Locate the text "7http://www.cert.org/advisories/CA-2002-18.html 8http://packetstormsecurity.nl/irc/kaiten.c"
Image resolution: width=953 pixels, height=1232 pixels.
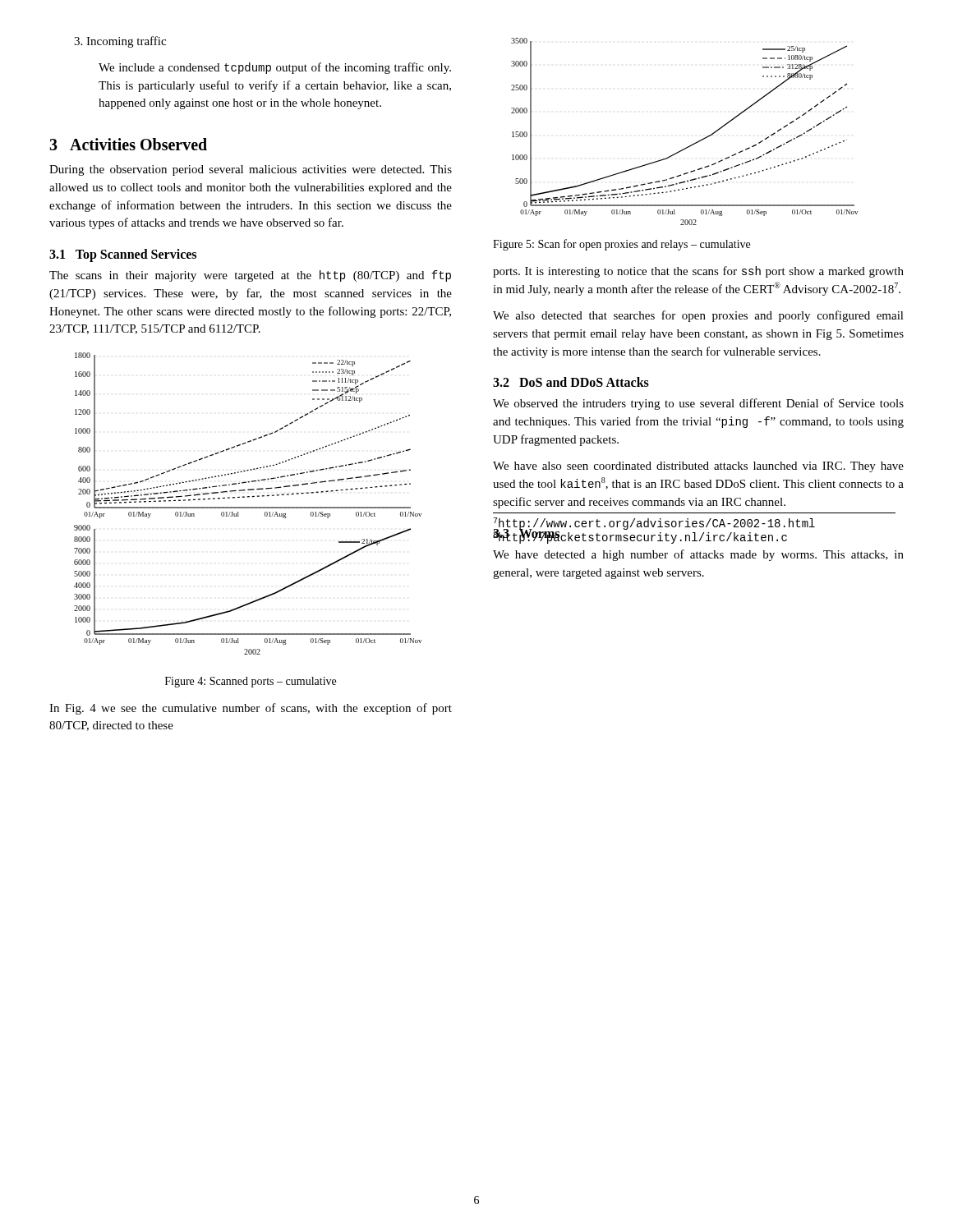click(x=654, y=531)
